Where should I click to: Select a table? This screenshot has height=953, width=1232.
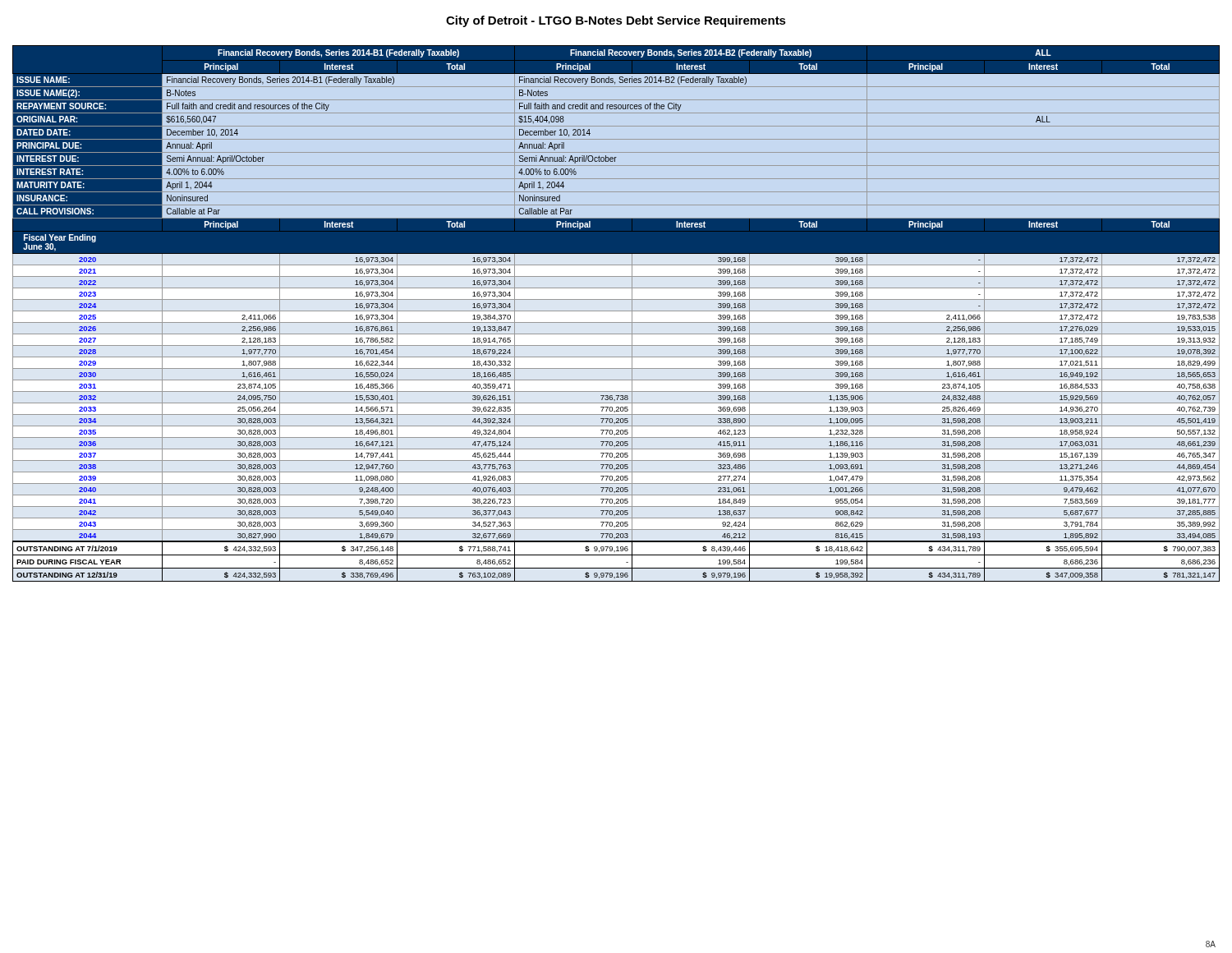(x=616, y=495)
